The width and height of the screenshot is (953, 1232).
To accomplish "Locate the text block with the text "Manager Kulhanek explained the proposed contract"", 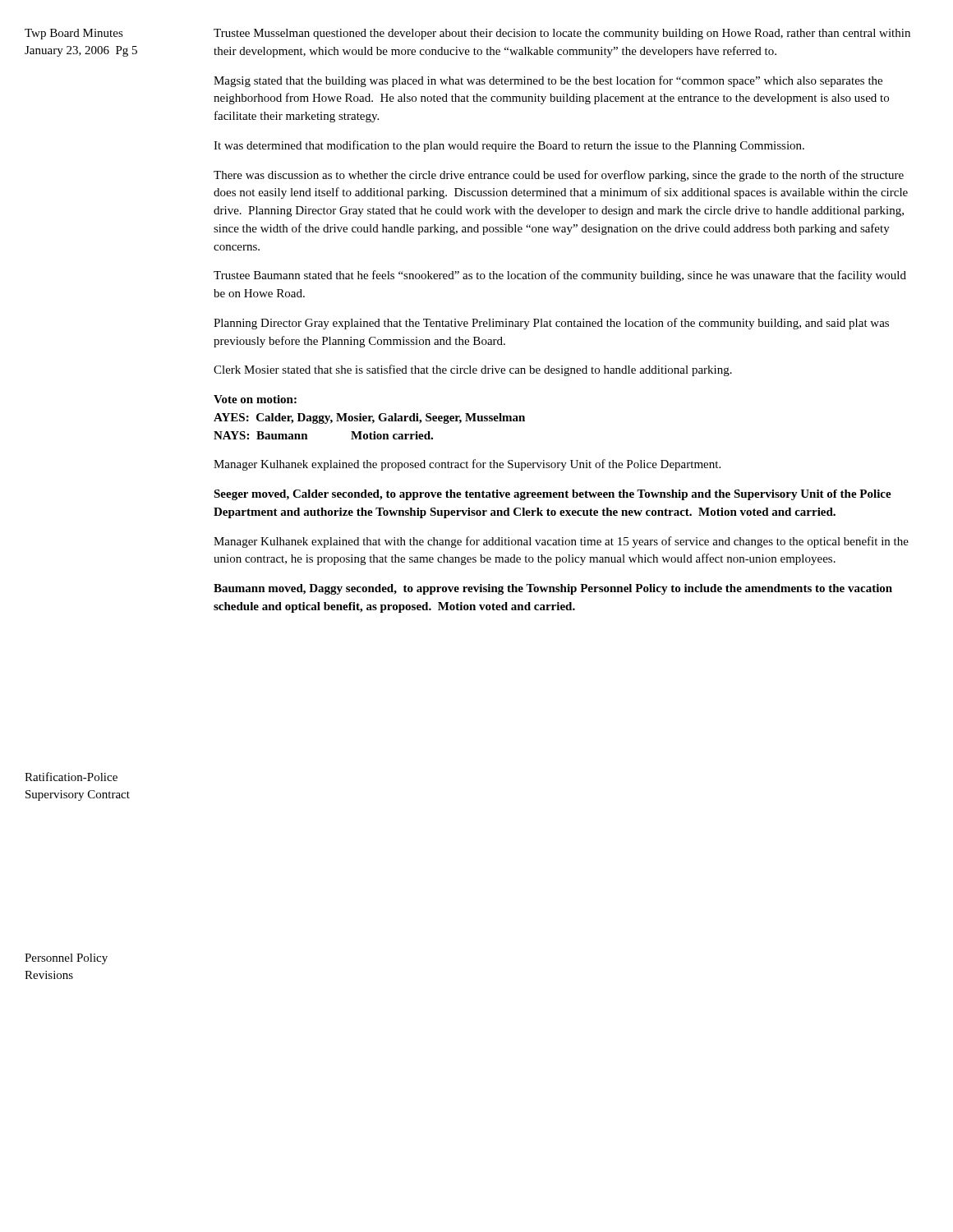I will [467, 464].
